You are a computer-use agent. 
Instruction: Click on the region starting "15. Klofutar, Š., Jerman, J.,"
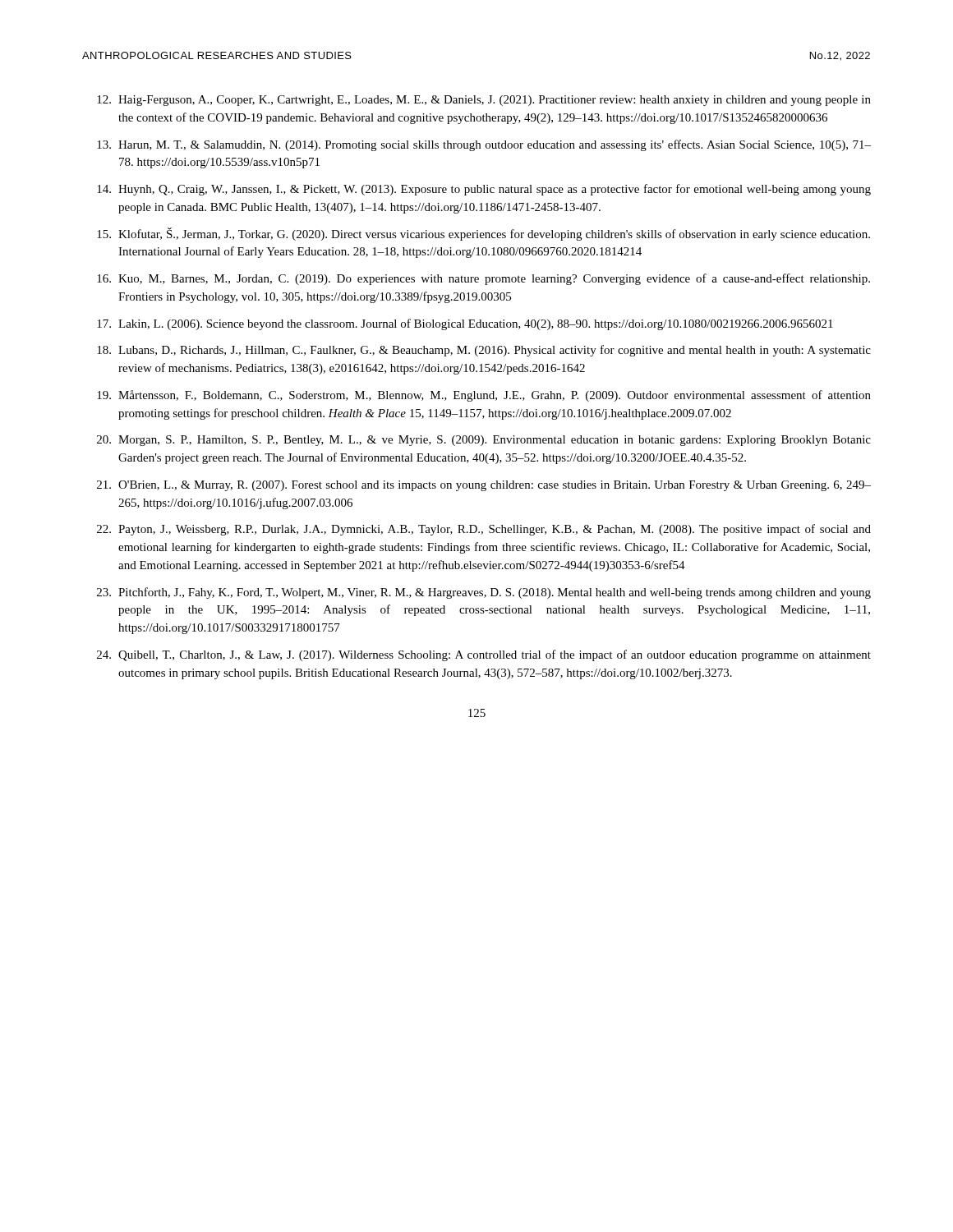[476, 243]
